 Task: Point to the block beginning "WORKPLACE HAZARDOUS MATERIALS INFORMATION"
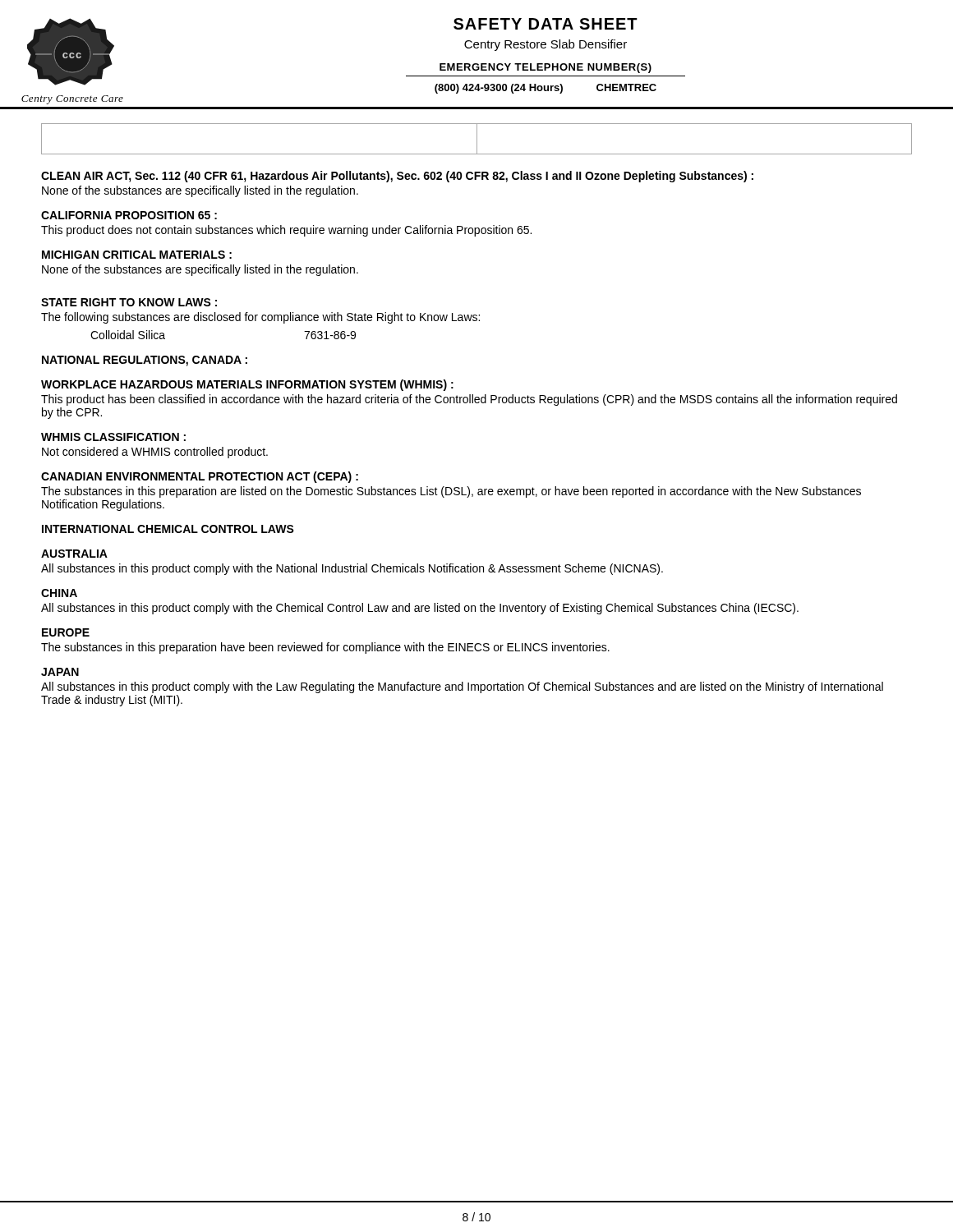(x=476, y=398)
